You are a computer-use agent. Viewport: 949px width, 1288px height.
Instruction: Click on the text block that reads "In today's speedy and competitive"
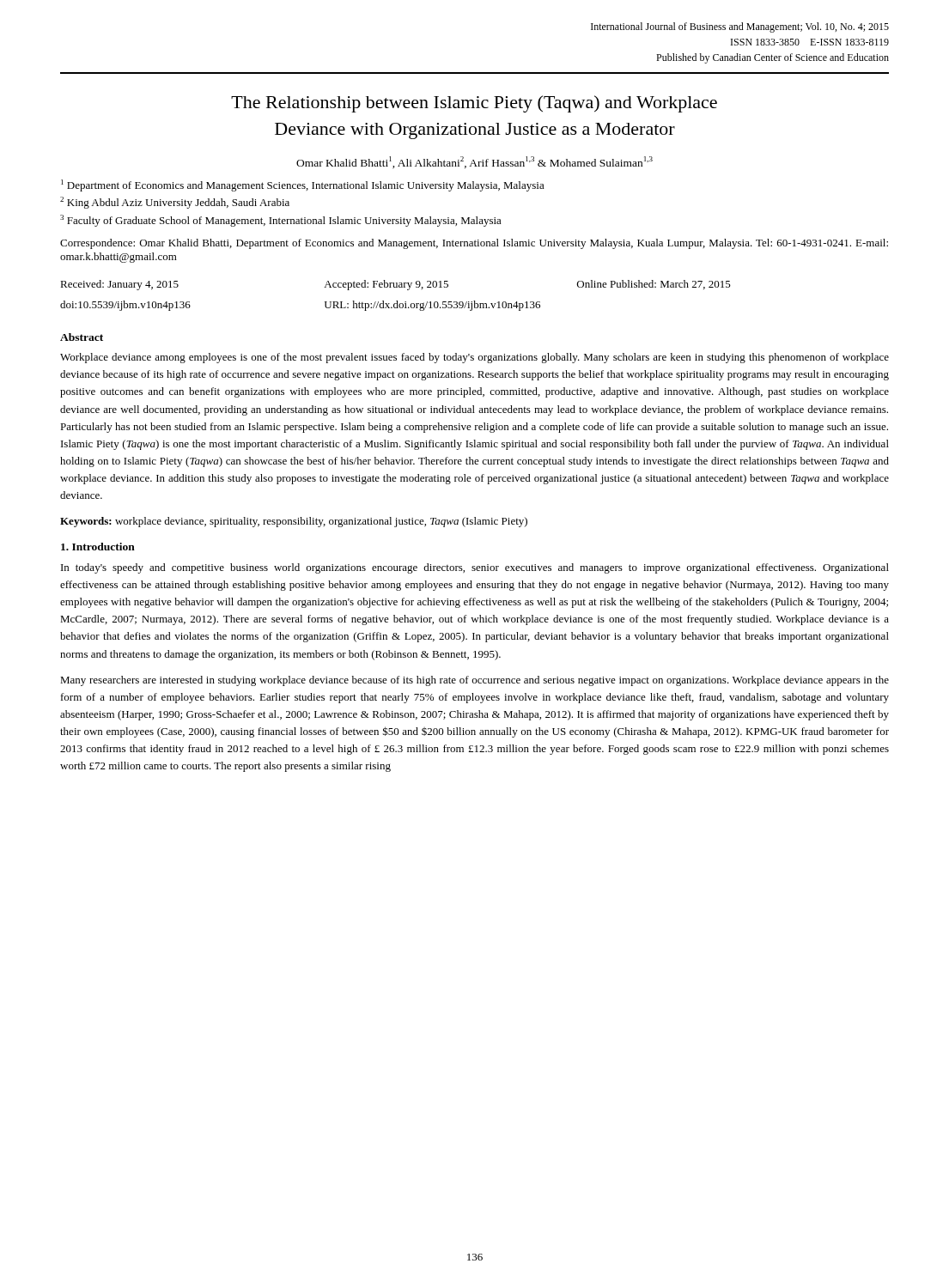(x=474, y=610)
